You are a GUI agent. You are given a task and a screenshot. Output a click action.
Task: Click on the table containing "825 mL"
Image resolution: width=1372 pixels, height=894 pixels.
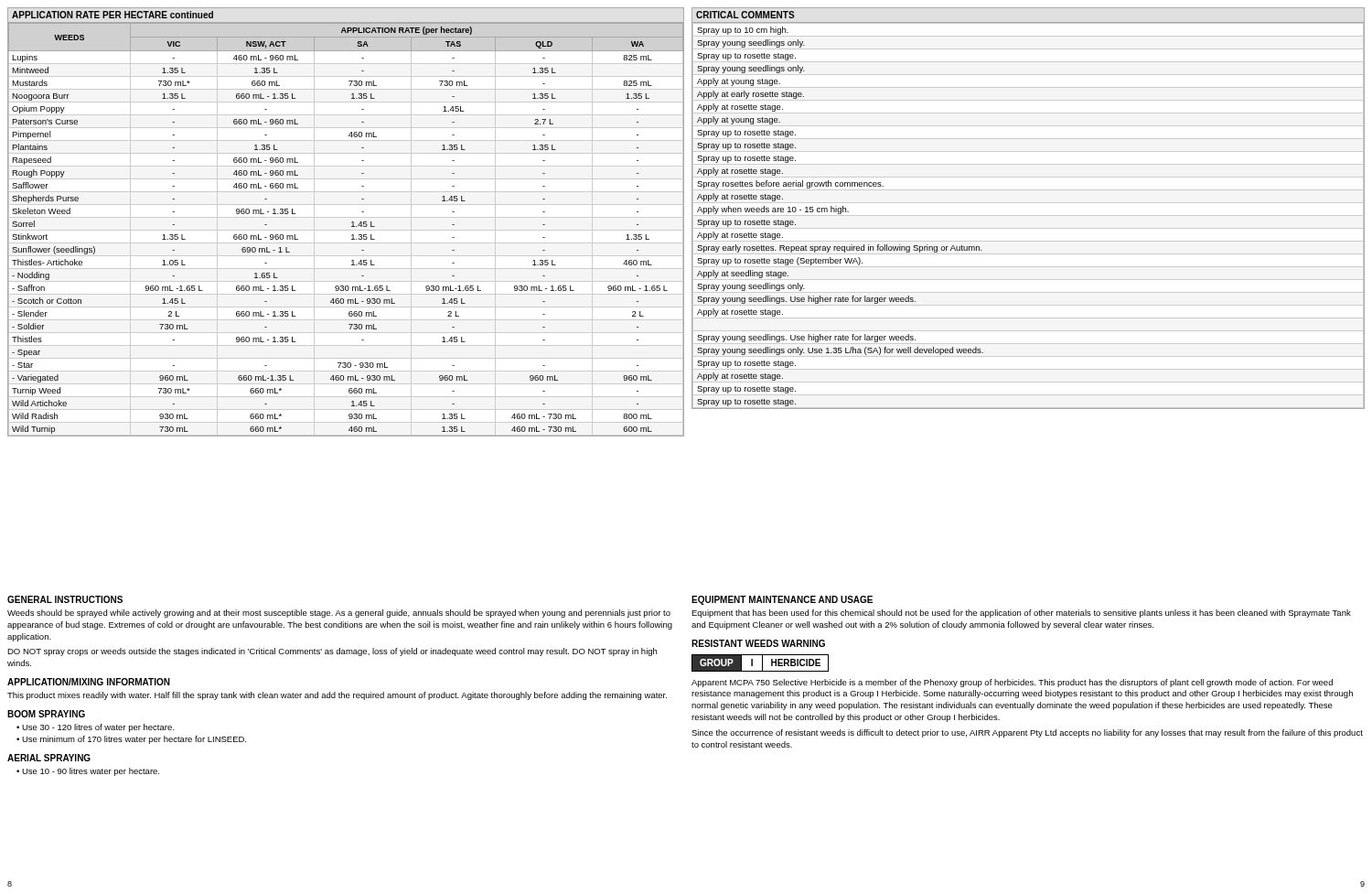tap(346, 222)
